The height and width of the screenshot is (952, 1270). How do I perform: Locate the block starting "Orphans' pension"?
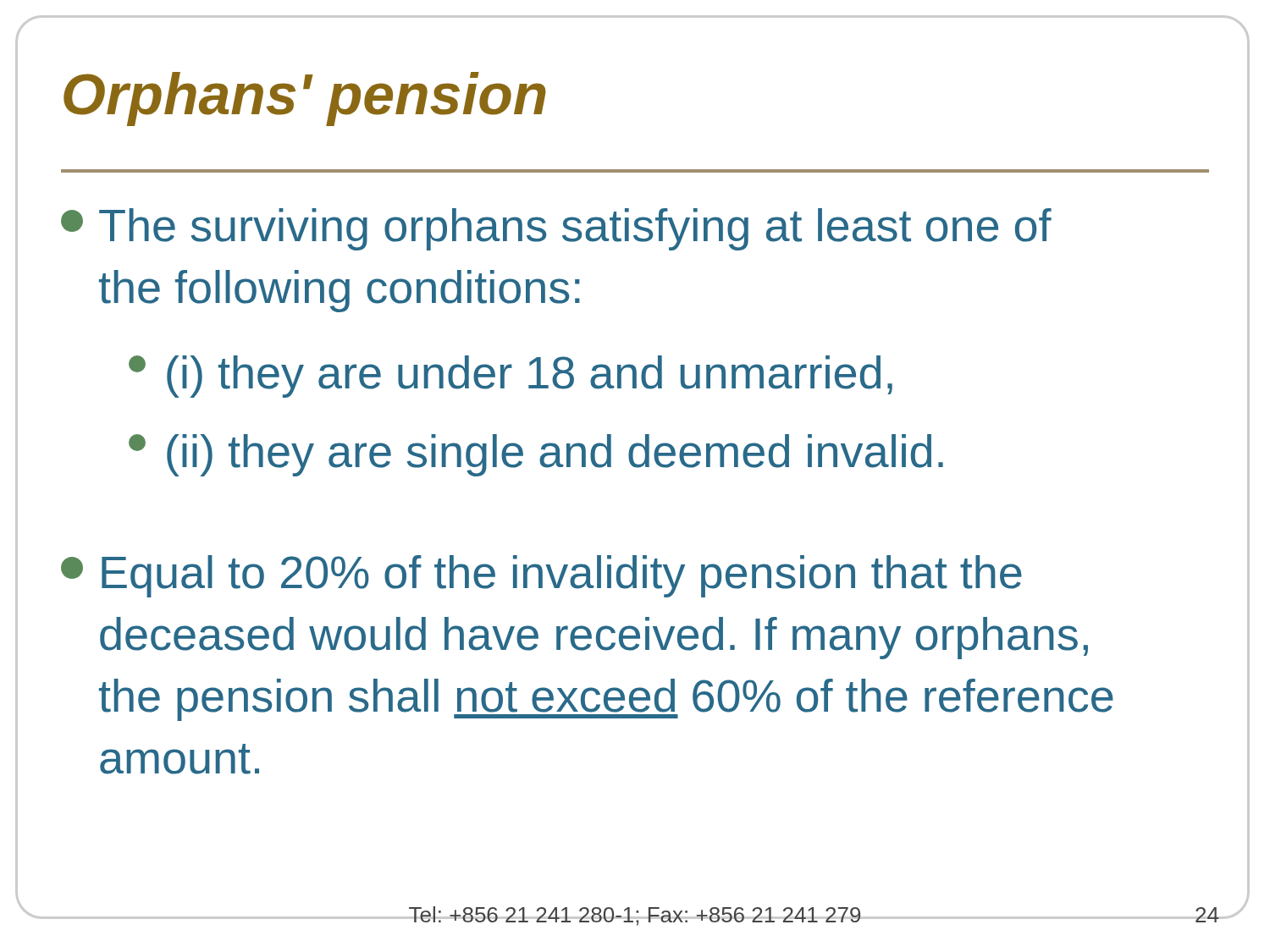tap(305, 94)
